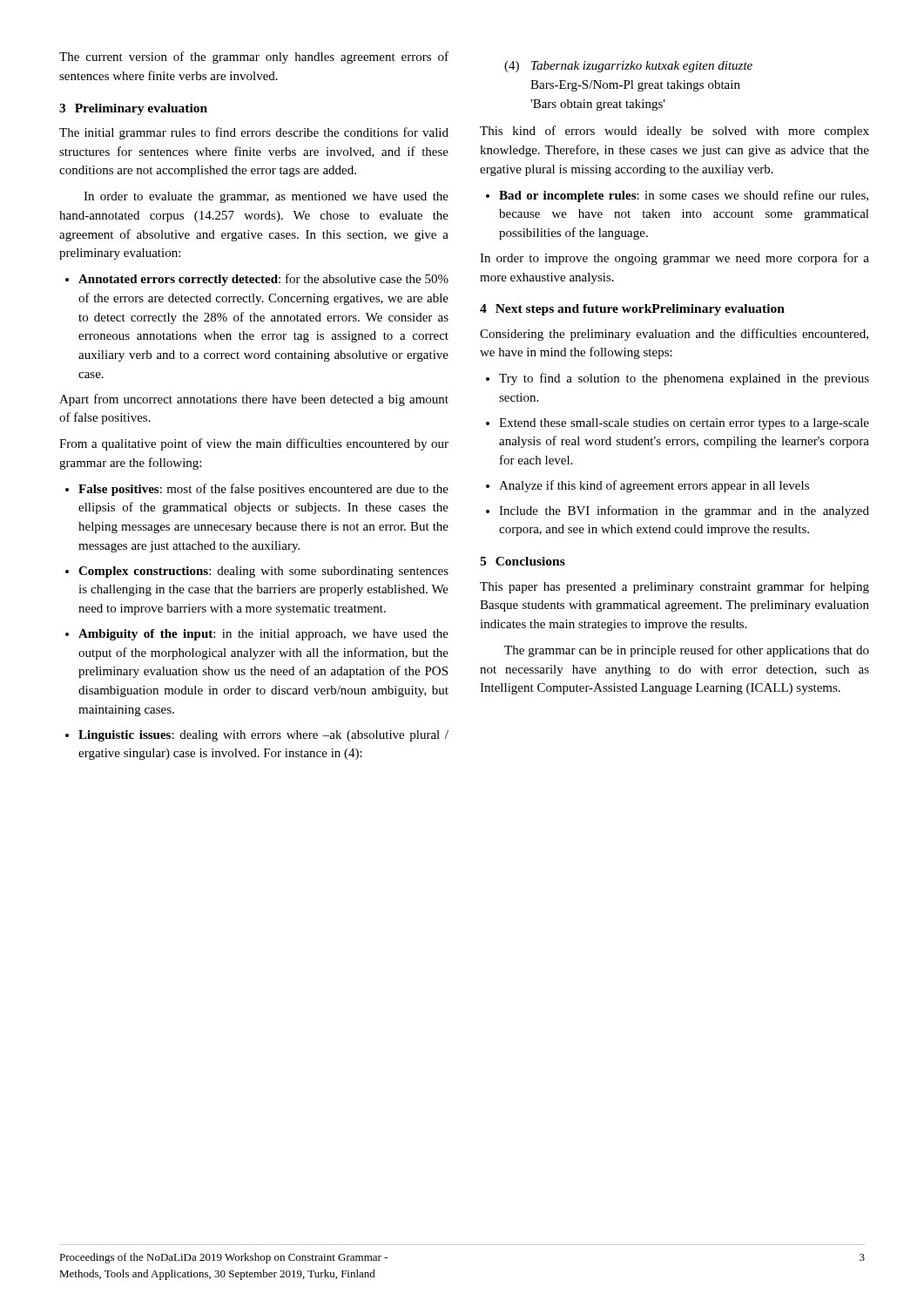Screen dimensions: 1307x924
Task: Click on the list item with the text "Ambiguity of the input: in the initial approach,"
Action: tap(263, 671)
